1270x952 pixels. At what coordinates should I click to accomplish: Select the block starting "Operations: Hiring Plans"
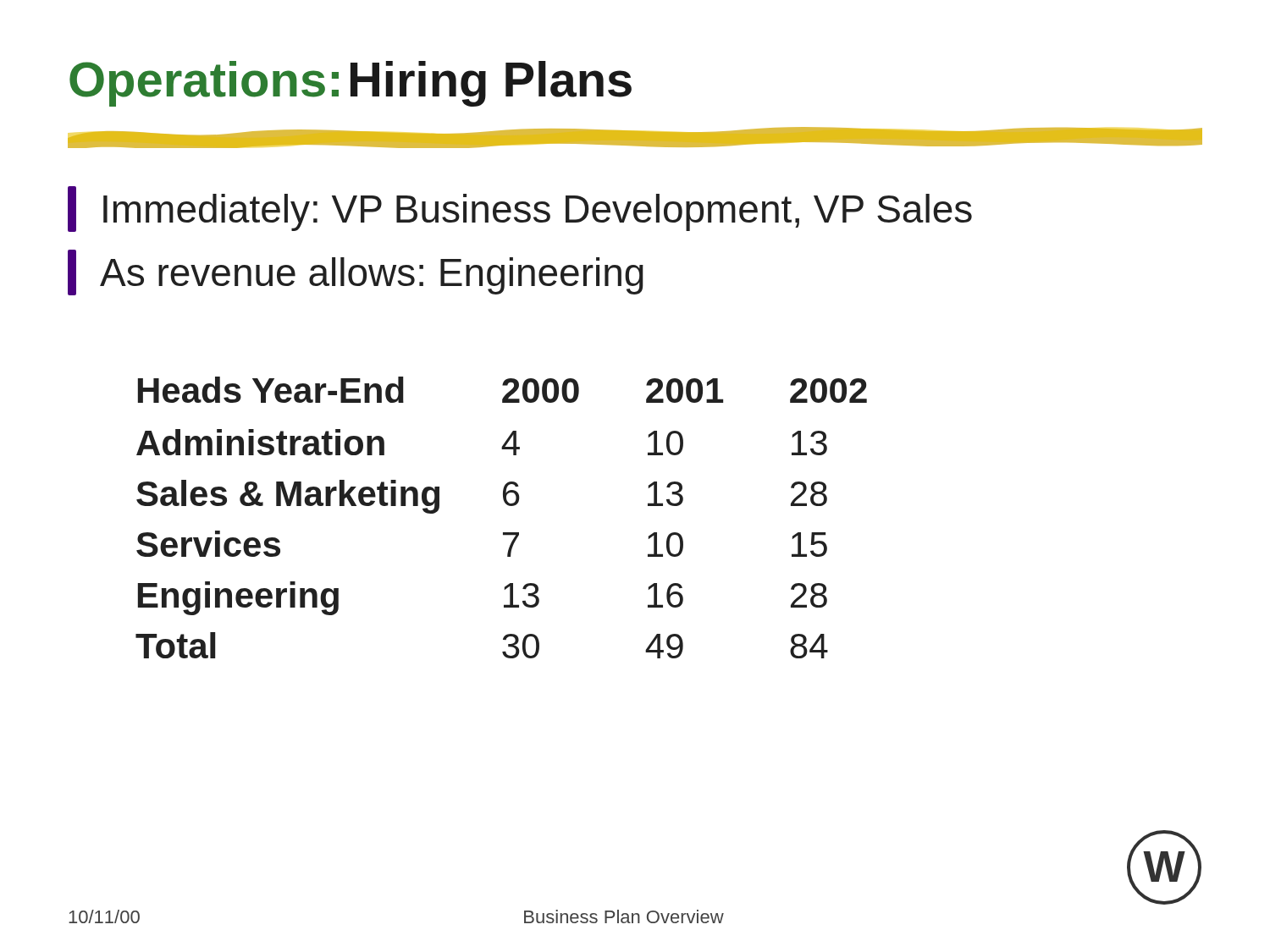click(351, 79)
